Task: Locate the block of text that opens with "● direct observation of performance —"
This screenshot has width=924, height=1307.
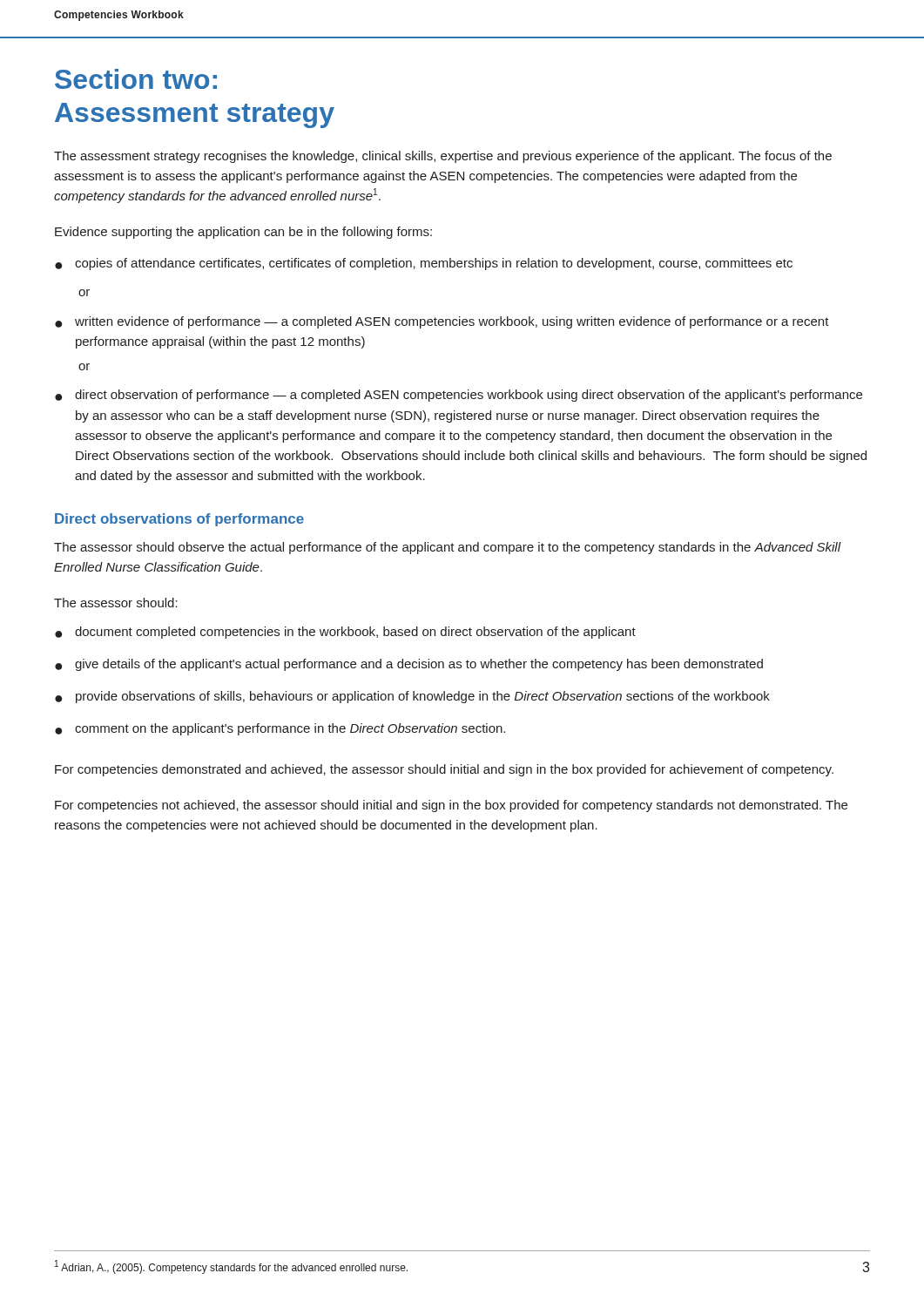Action: 462,435
